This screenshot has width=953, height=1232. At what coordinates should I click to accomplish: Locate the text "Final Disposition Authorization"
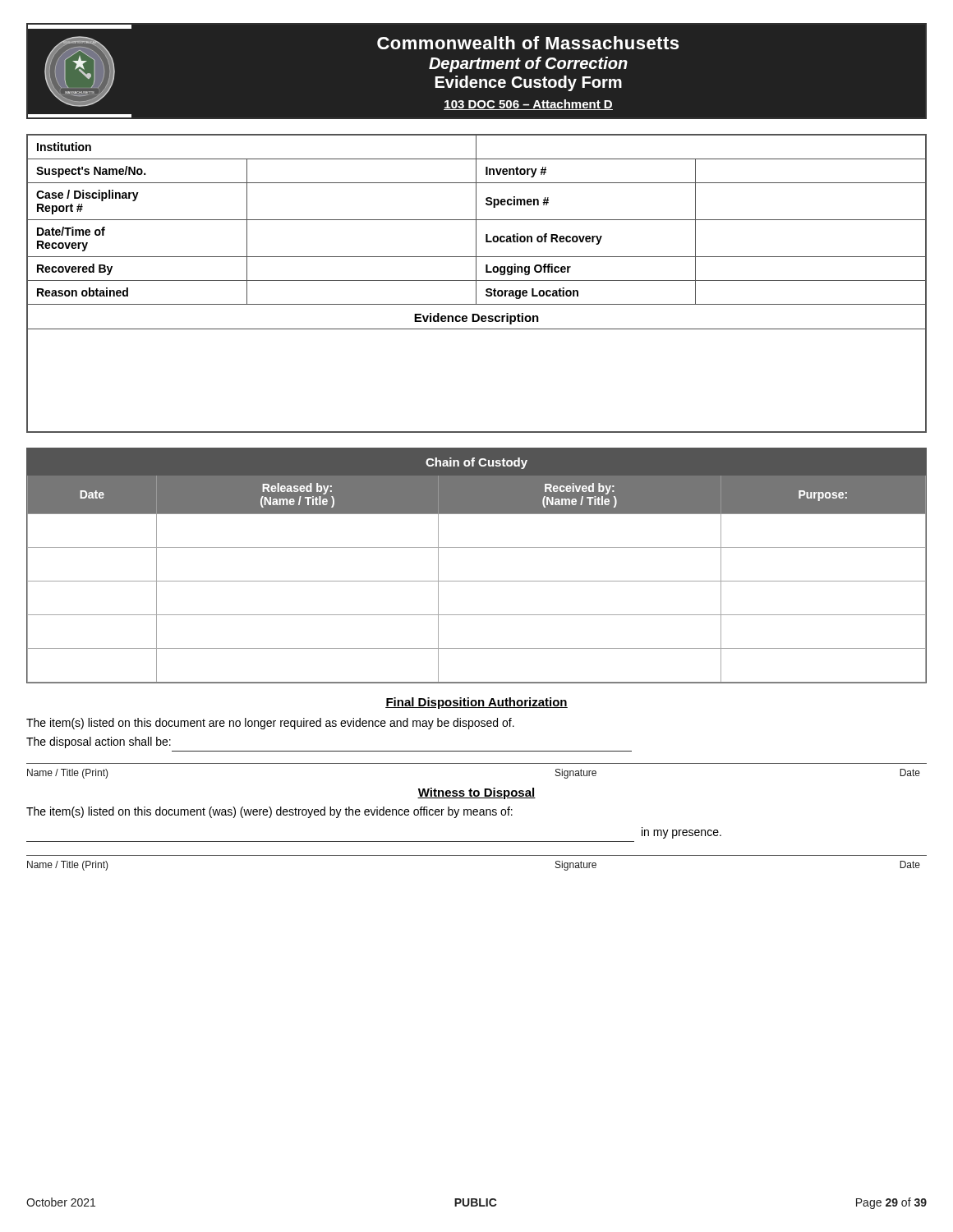click(x=476, y=702)
